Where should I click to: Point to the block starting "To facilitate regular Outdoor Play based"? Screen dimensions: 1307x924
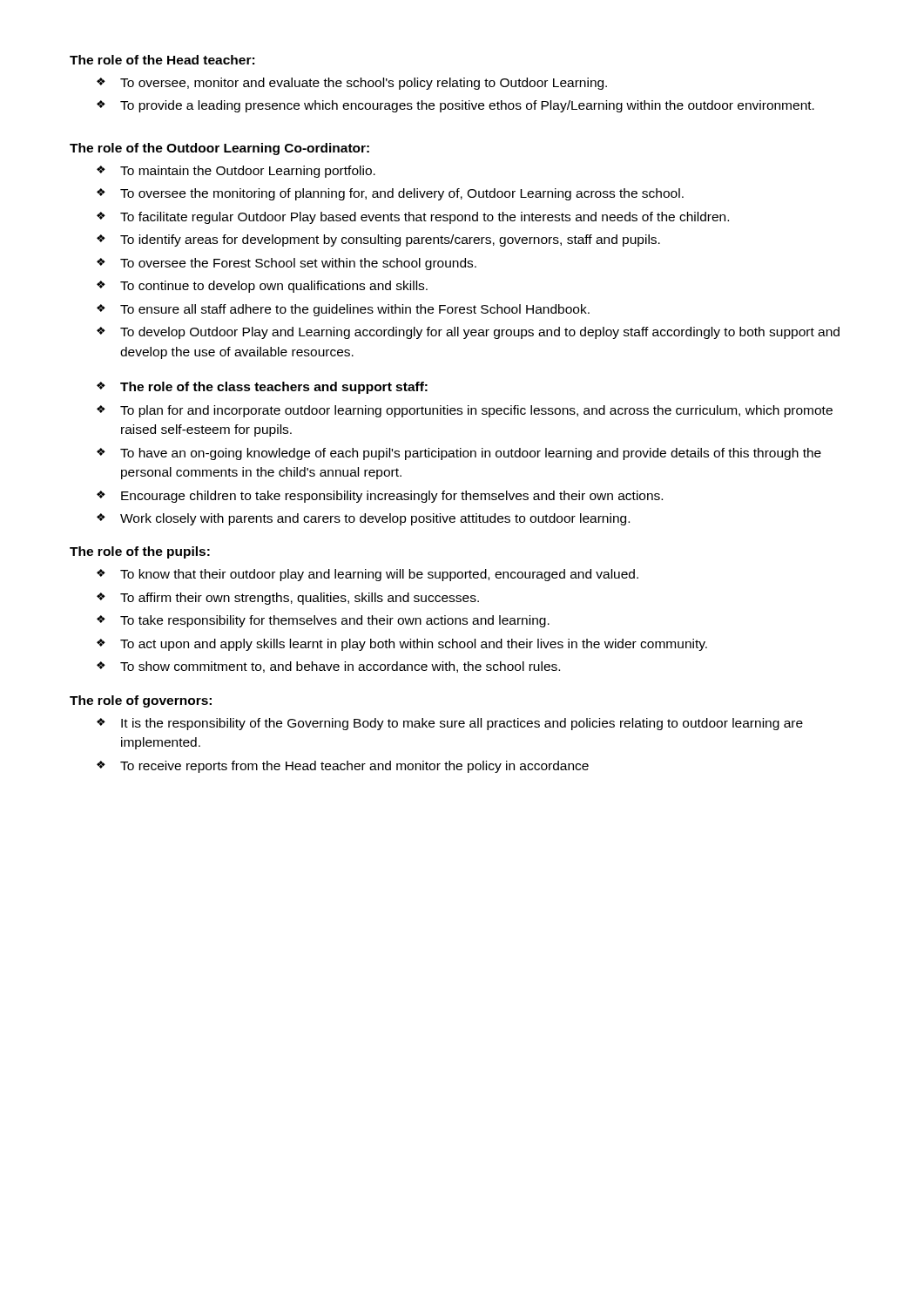click(425, 216)
